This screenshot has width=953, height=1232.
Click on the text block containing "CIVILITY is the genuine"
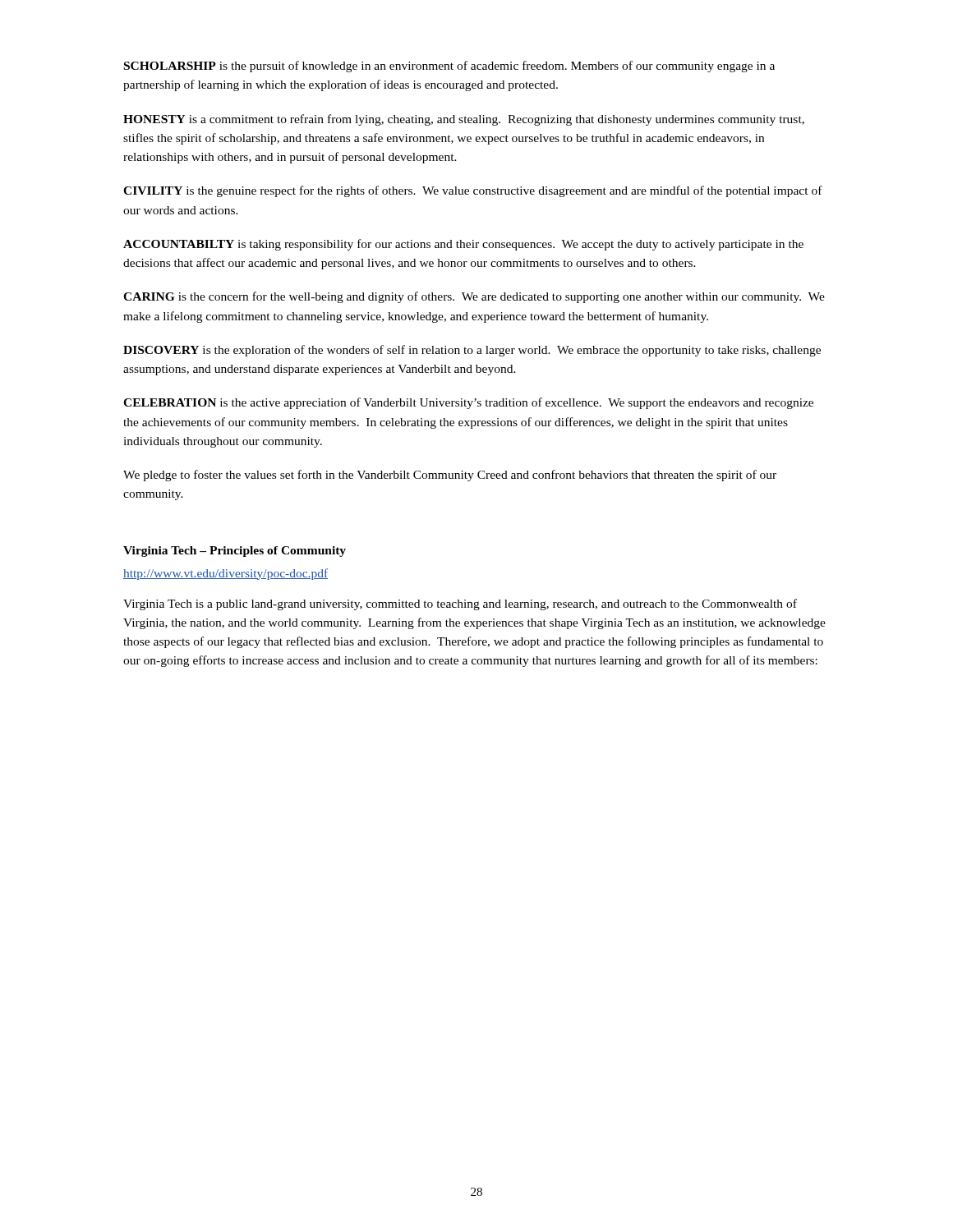[472, 200]
